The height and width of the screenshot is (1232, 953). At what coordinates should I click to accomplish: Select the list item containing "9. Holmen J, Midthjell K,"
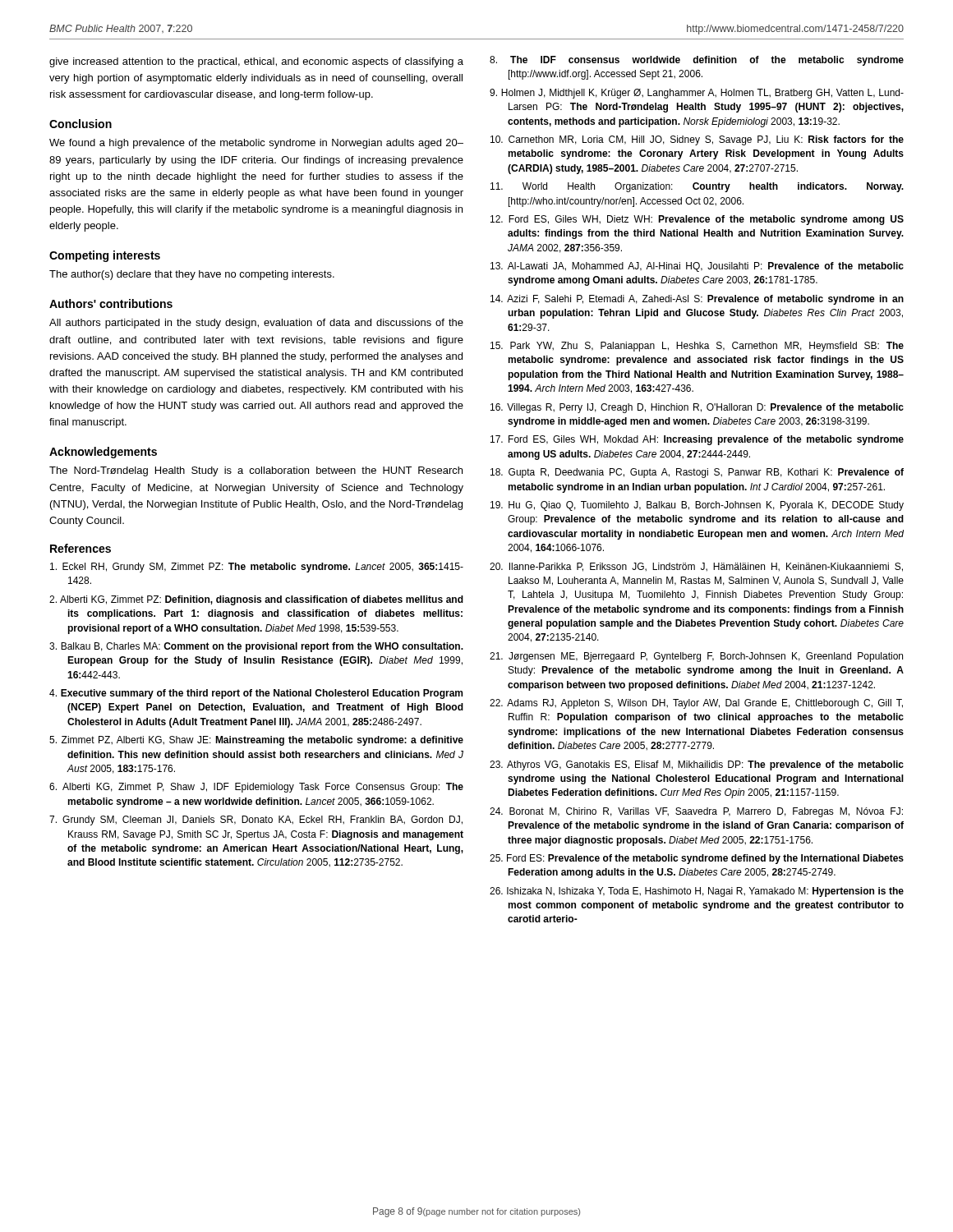point(697,107)
